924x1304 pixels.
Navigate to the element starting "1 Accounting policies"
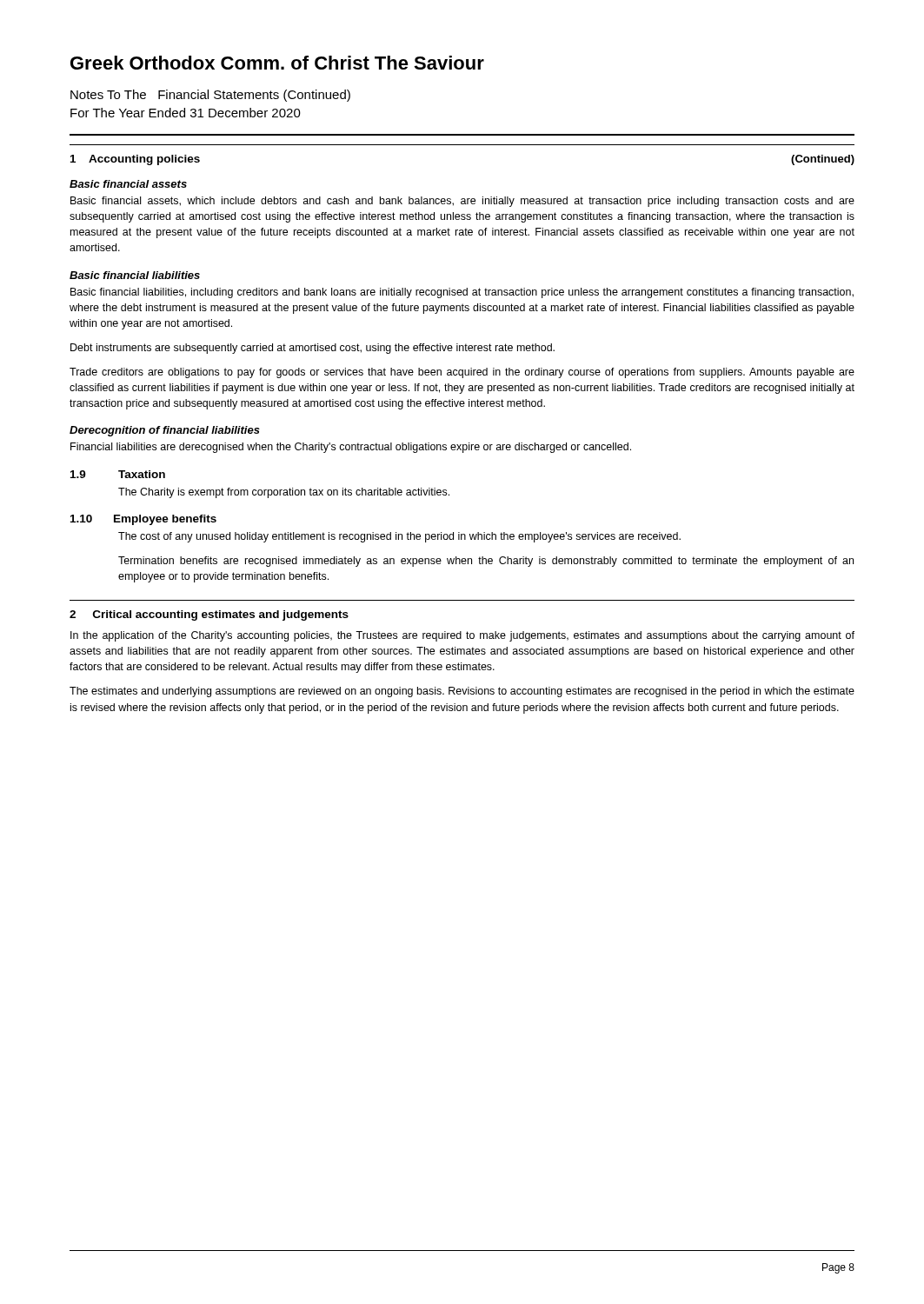[135, 159]
